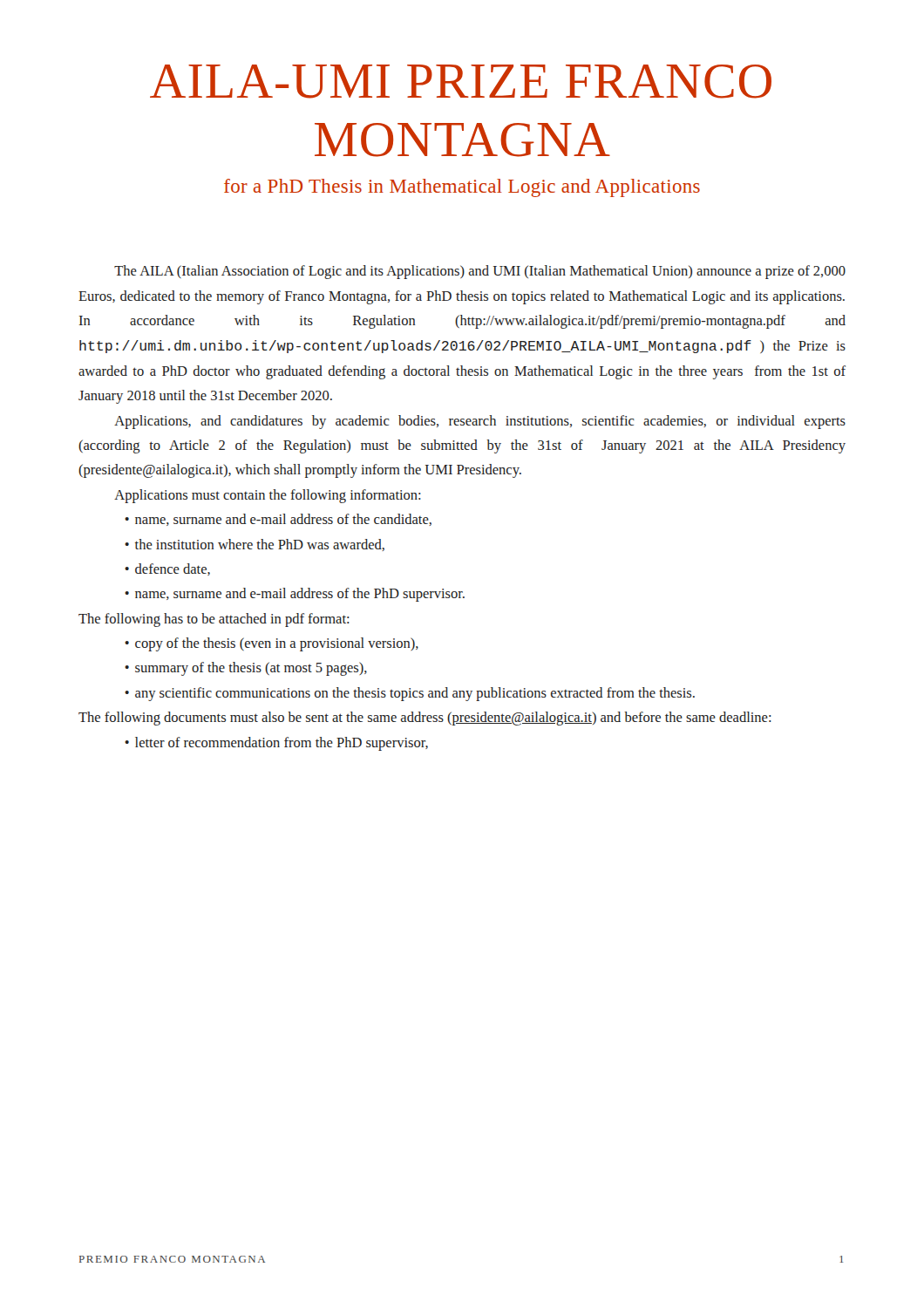Viewport: 924px width, 1308px height.
Task: Find the text starting "•letter of recommendation from"
Action: 276,744
